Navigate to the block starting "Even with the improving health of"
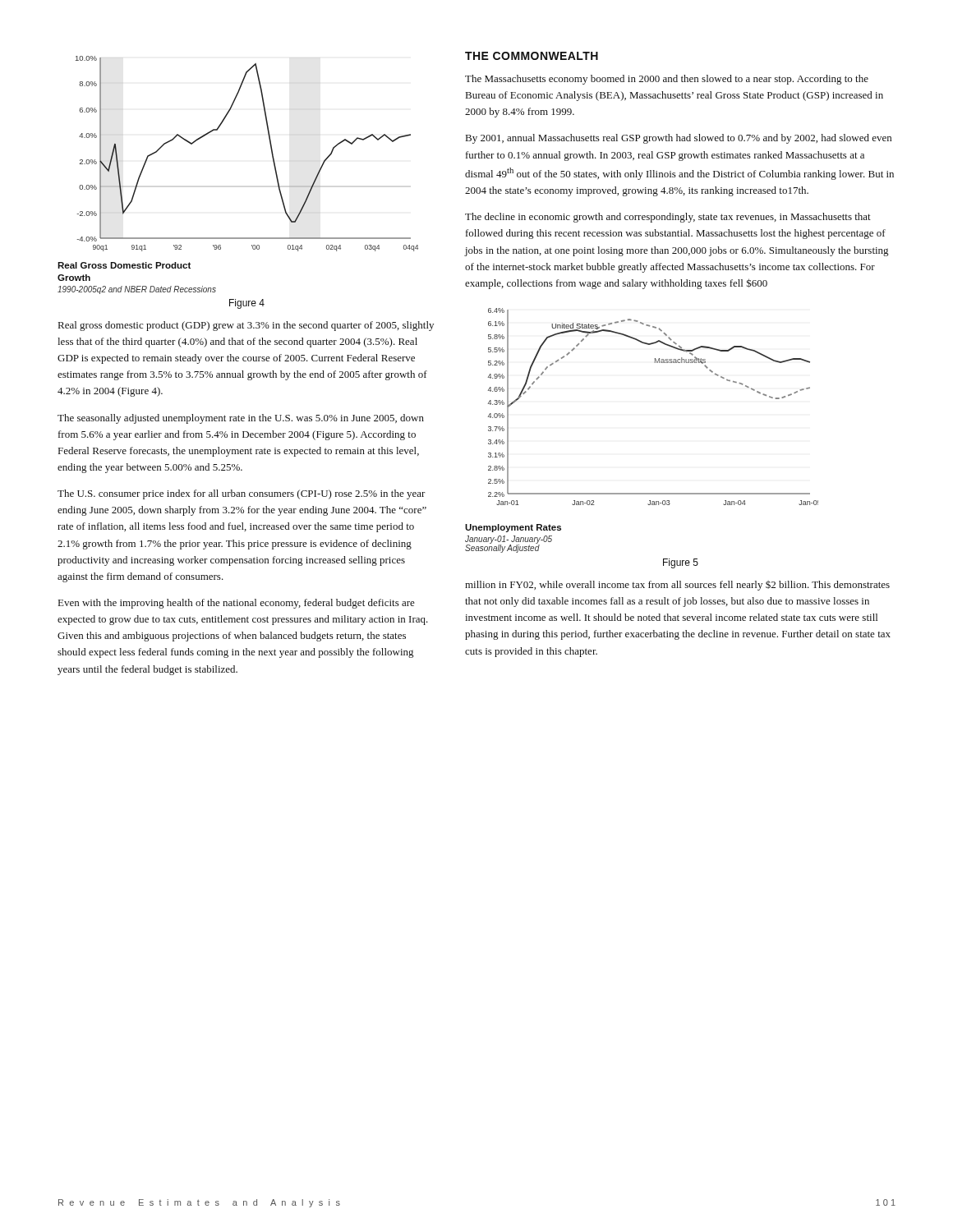Image resolution: width=953 pixels, height=1232 pixels. [243, 636]
